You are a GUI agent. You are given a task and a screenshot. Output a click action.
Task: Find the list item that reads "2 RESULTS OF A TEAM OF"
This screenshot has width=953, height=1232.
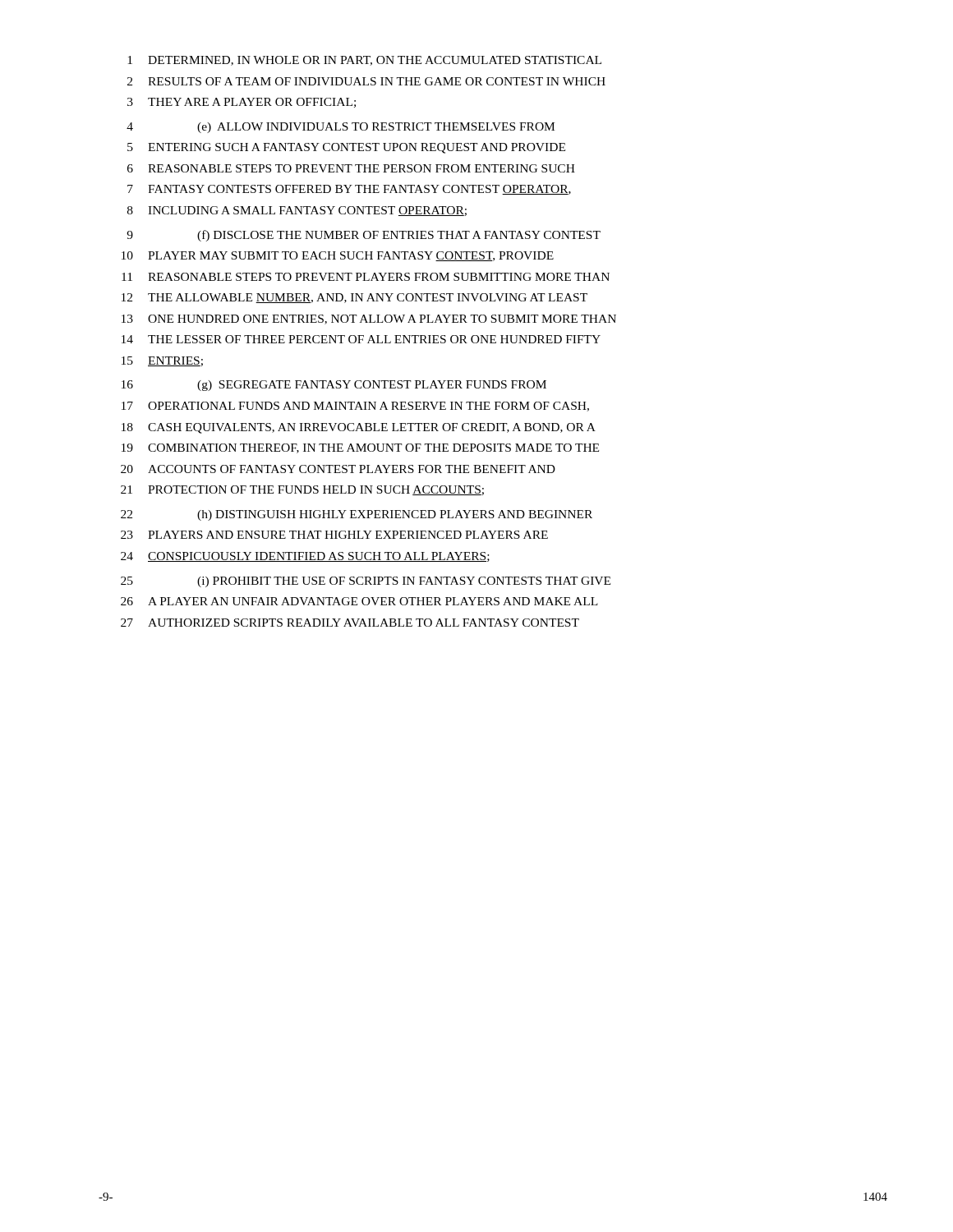point(493,81)
